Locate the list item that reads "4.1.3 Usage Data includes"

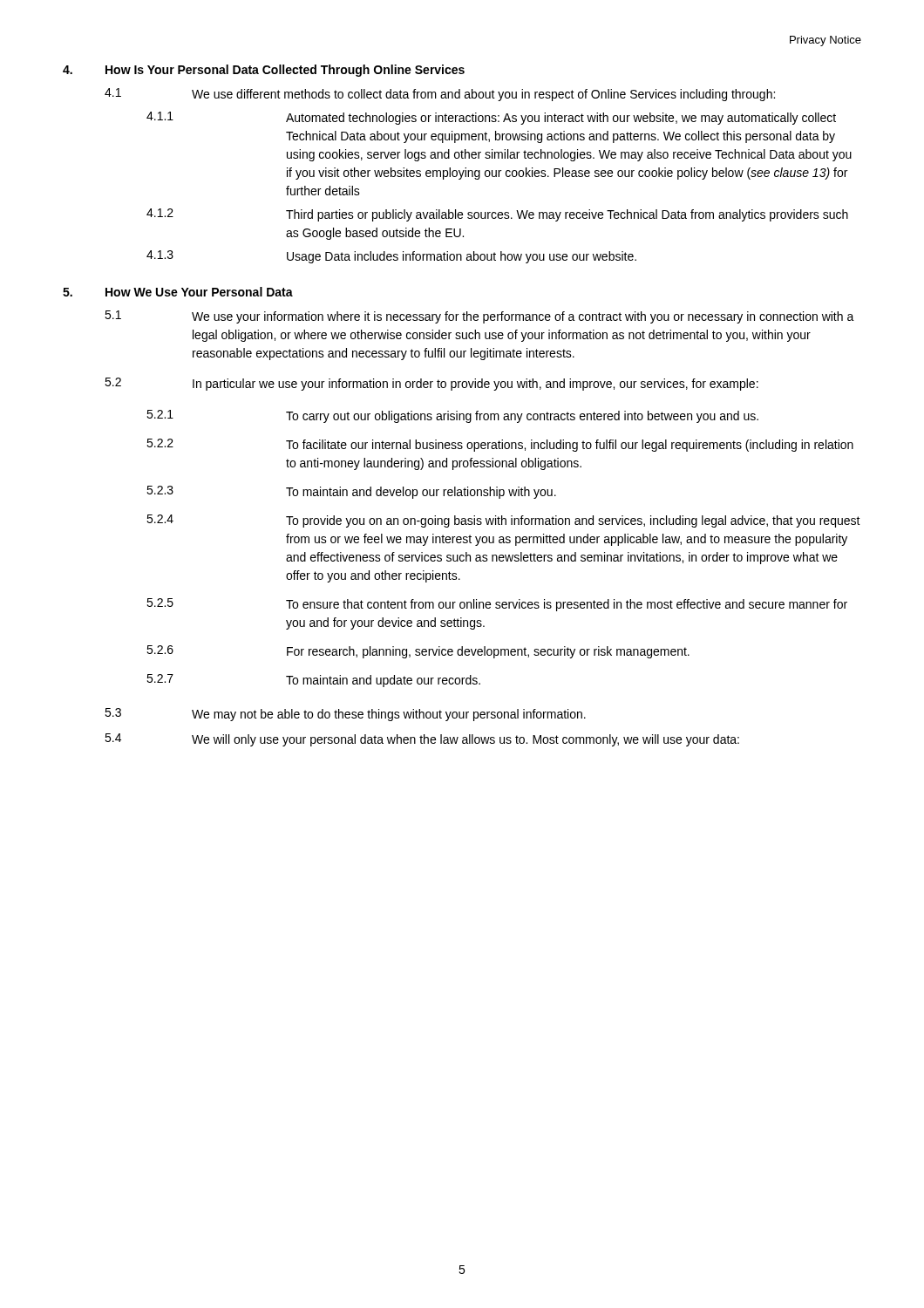[350, 257]
